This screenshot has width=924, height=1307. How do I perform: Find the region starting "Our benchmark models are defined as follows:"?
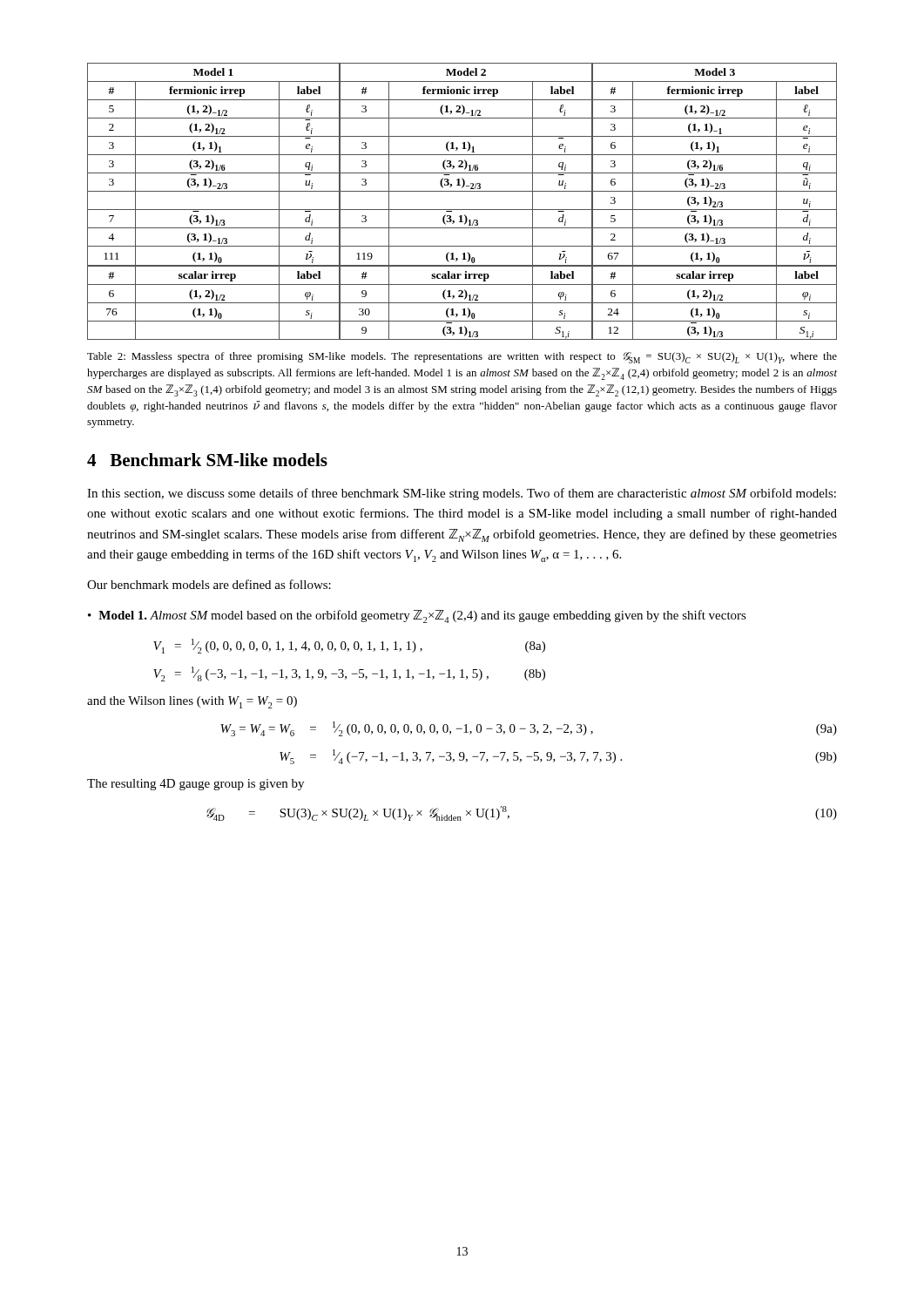coord(209,585)
